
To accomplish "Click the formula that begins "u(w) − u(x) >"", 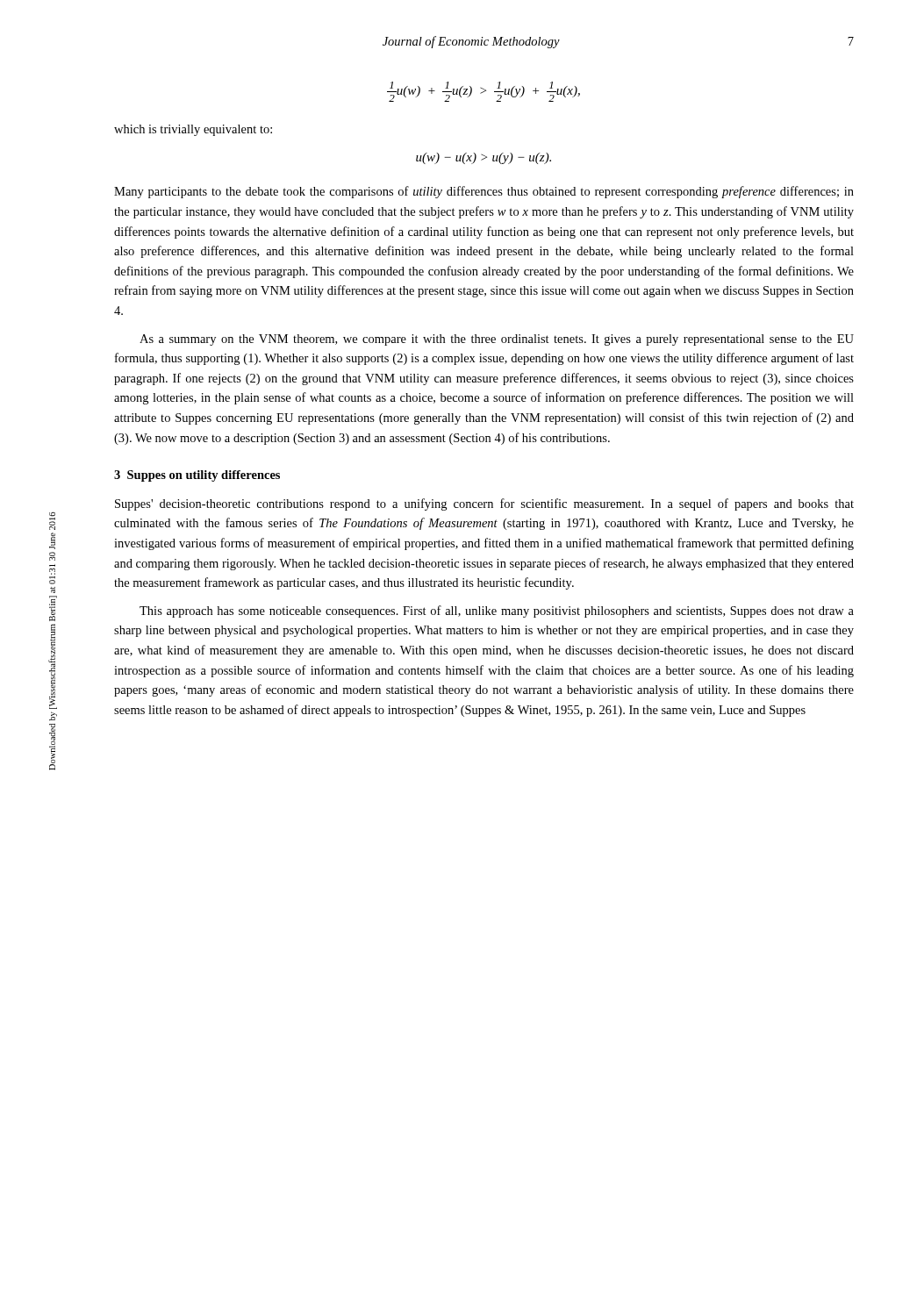I will [x=484, y=157].
